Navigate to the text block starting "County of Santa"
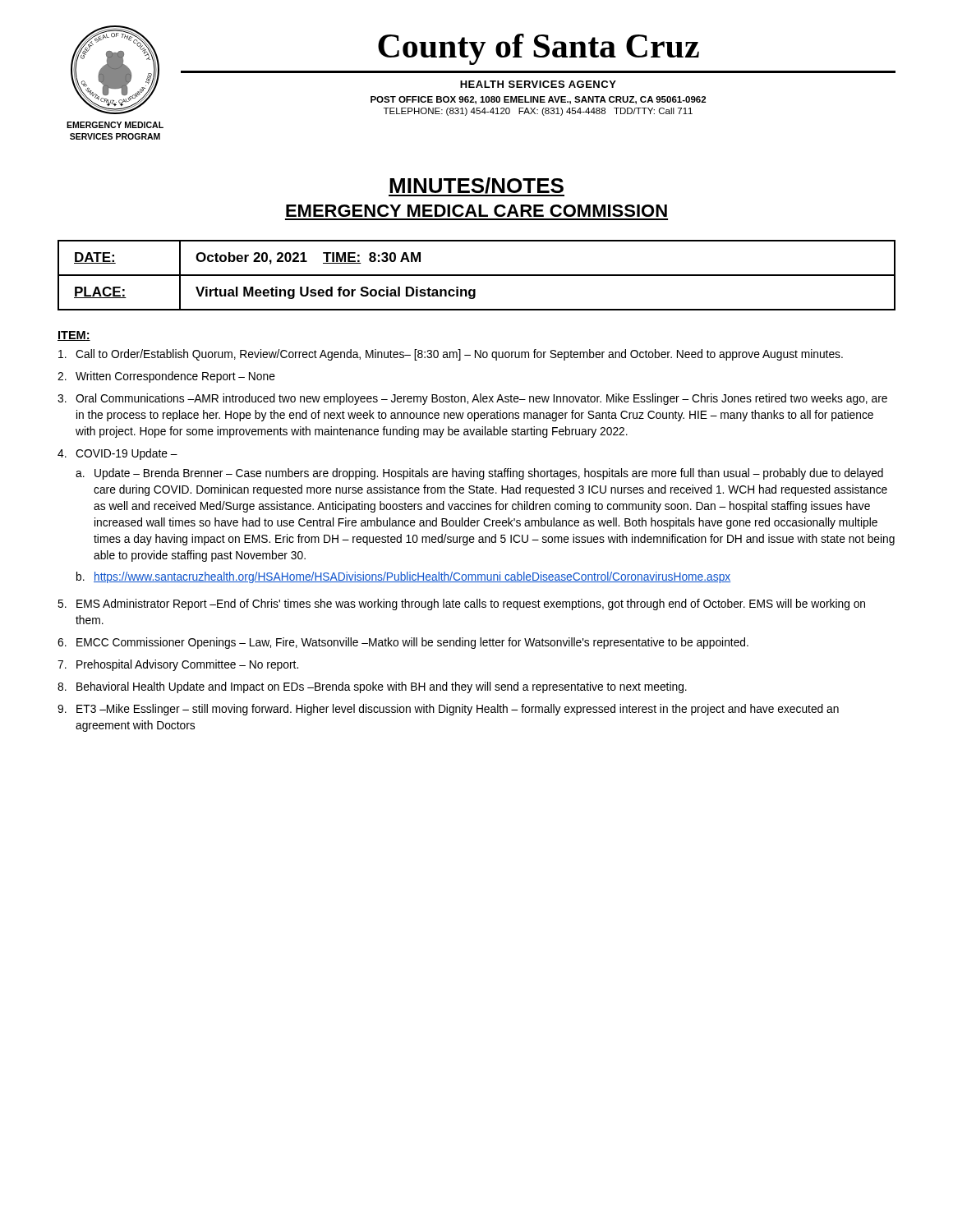Screen dimensions: 1232x953 pyautogui.click(x=538, y=46)
